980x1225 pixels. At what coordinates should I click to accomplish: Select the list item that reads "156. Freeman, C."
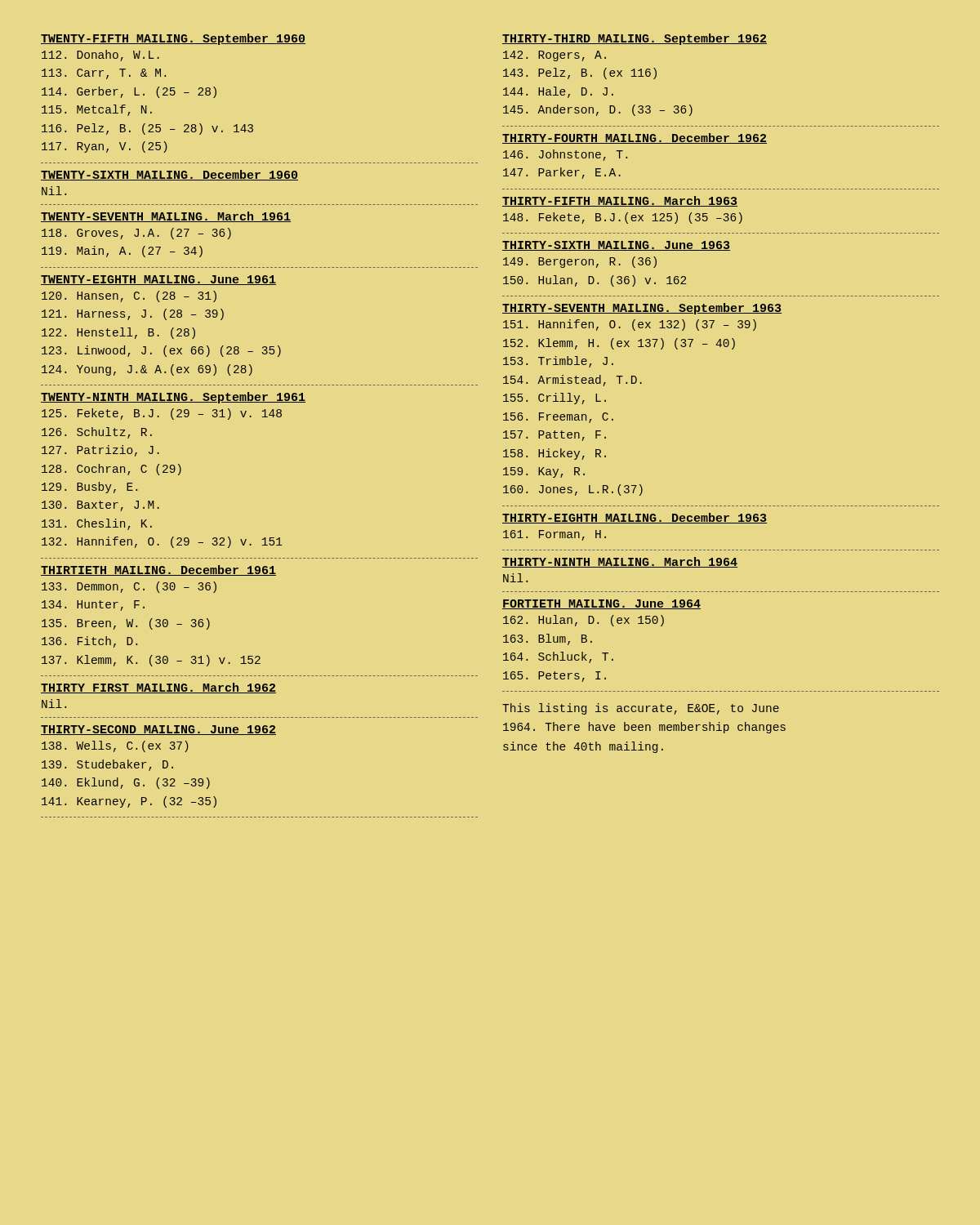(x=559, y=417)
